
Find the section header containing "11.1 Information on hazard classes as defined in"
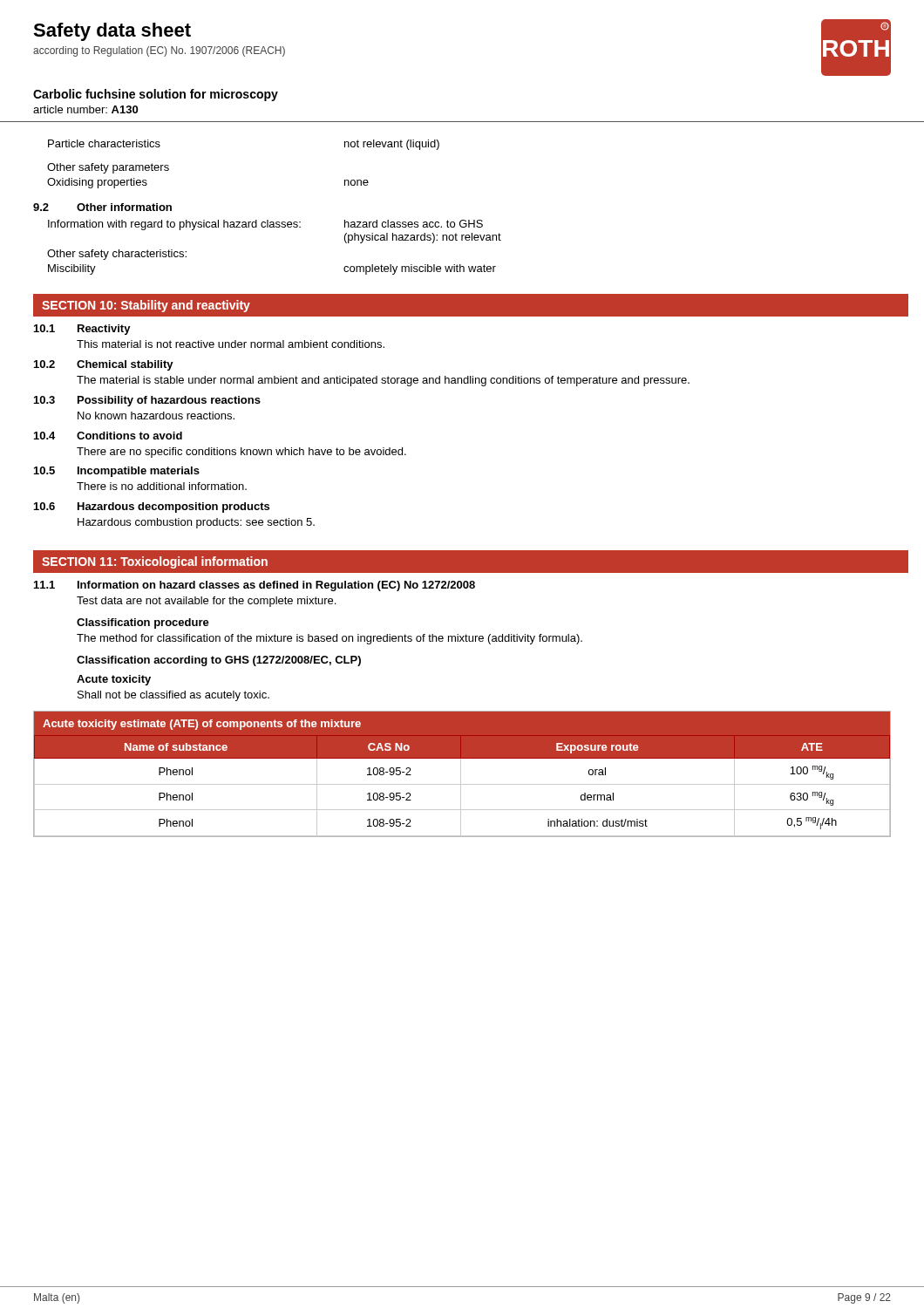(462, 585)
